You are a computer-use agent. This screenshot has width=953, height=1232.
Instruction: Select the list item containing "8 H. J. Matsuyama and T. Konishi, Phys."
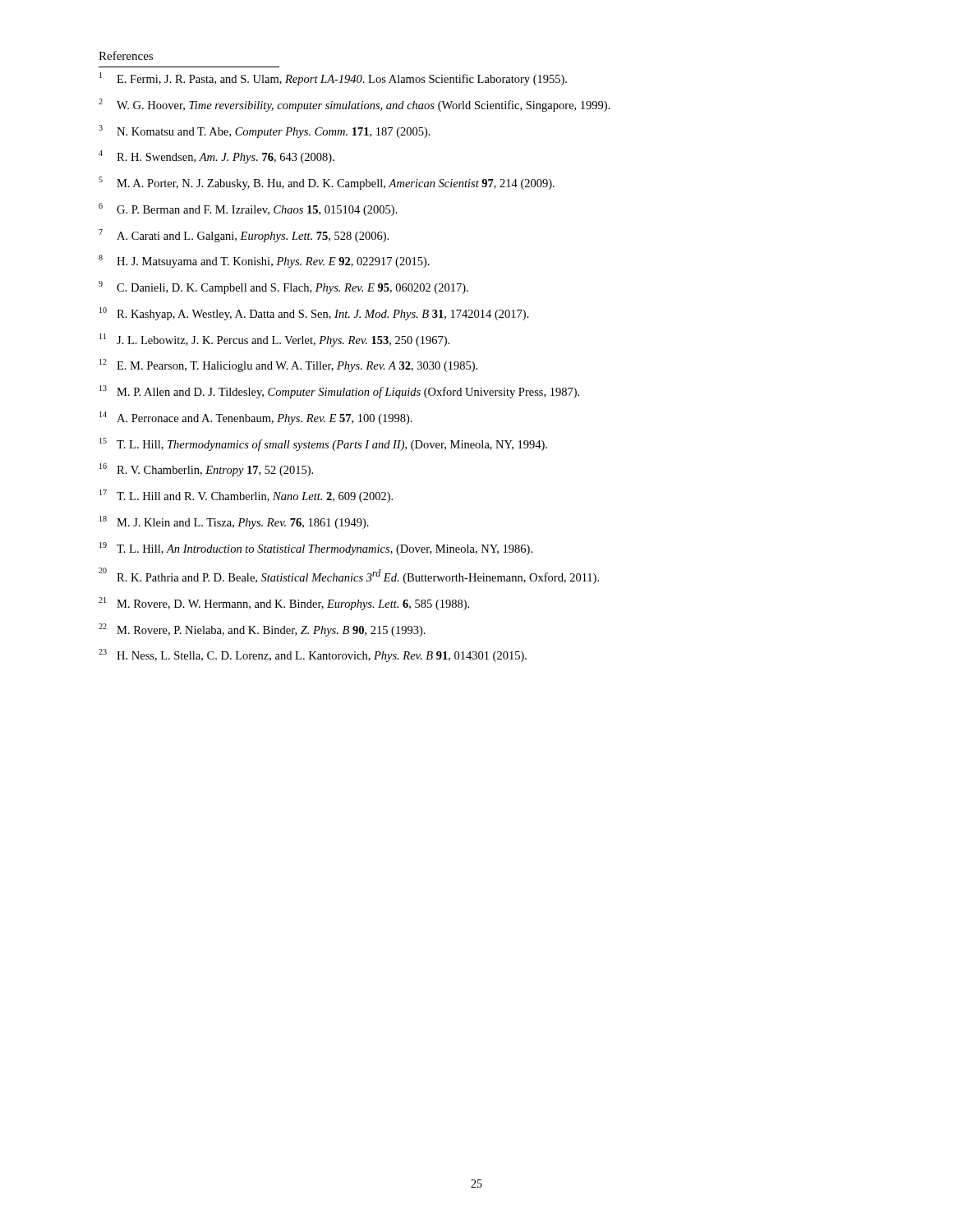[264, 261]
